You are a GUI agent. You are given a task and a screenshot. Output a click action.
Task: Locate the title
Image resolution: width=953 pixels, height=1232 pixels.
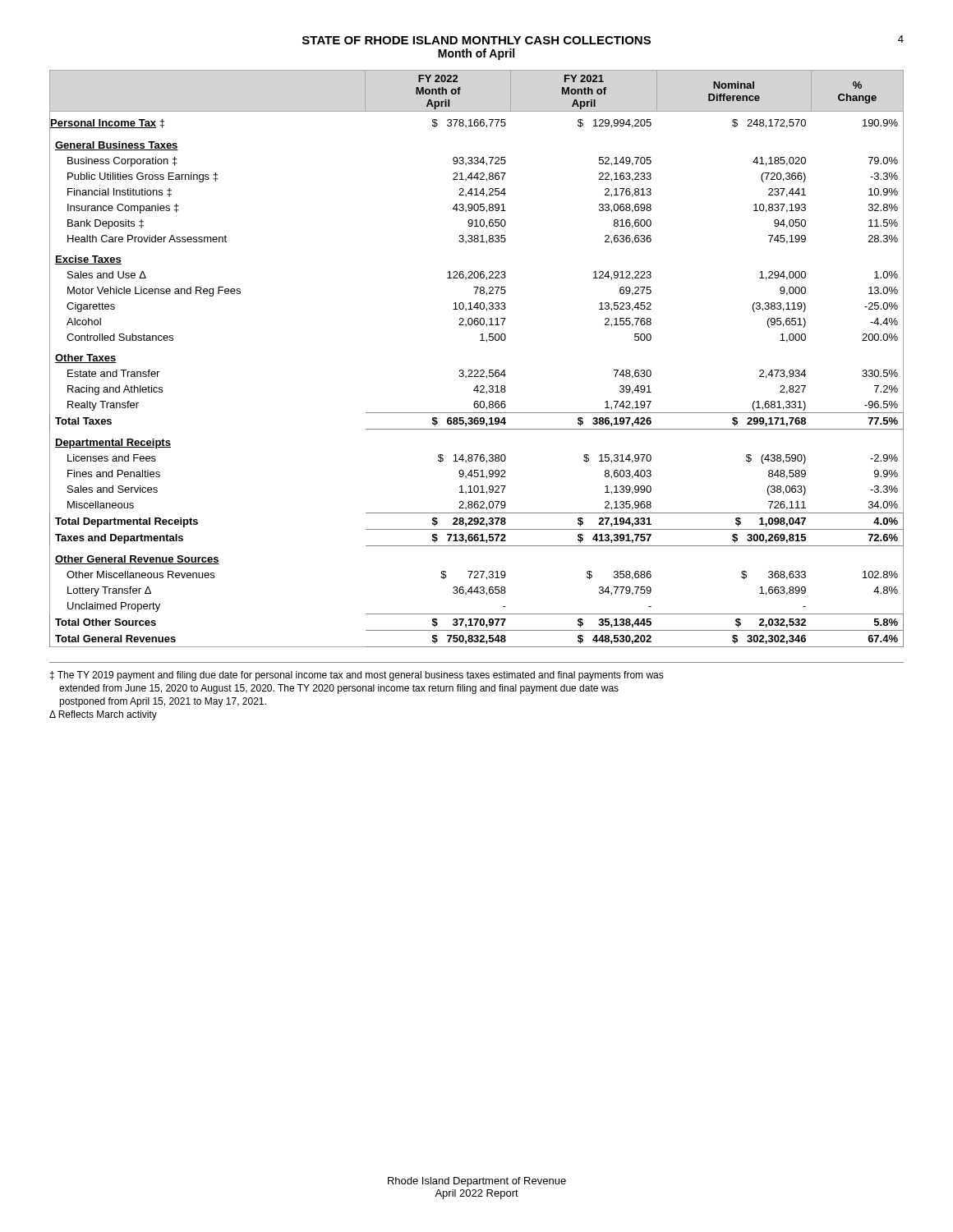(x=476, y=46)
